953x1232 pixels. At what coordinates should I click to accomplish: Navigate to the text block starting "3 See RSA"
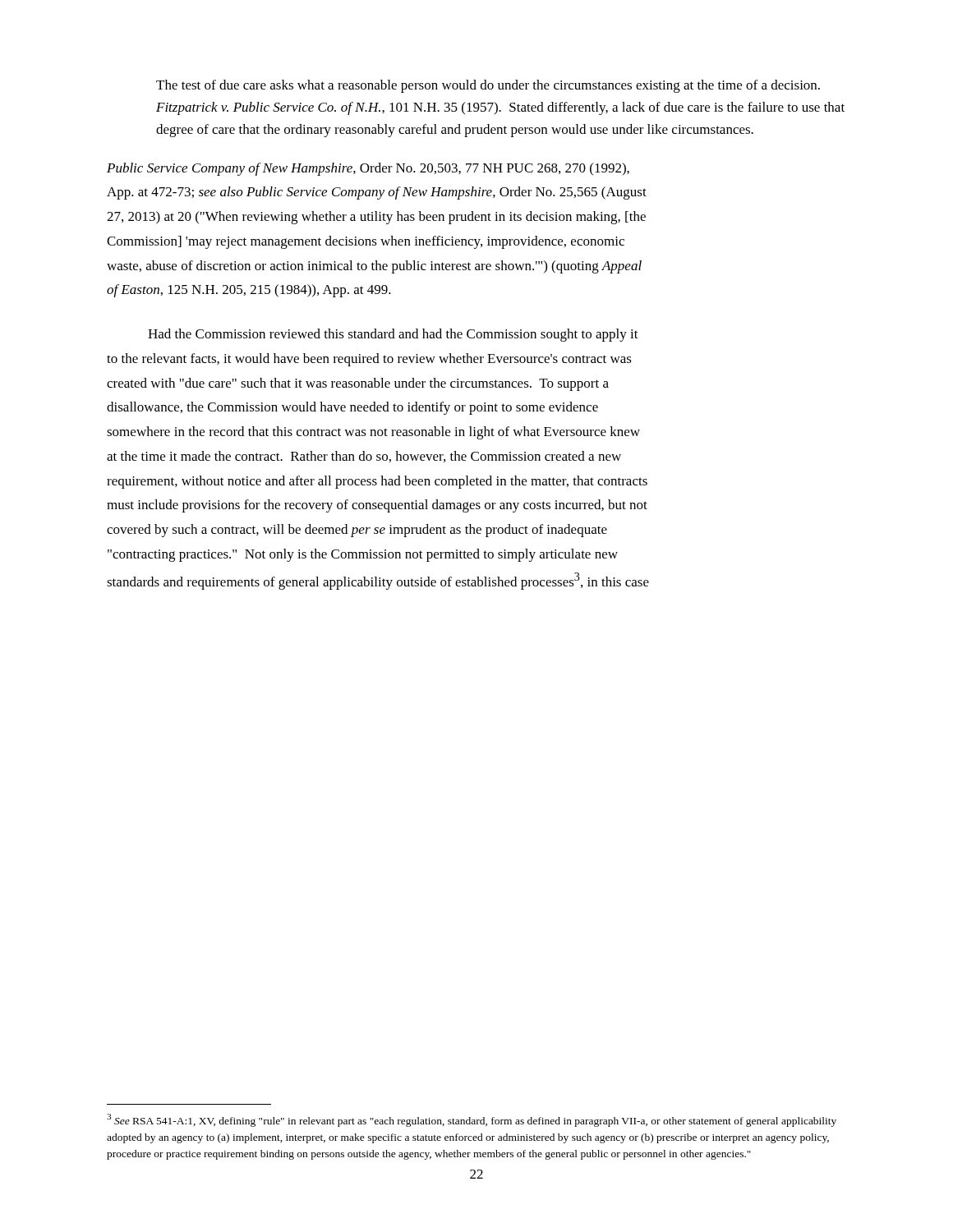pyautogui.click(x=476, y=1136)
